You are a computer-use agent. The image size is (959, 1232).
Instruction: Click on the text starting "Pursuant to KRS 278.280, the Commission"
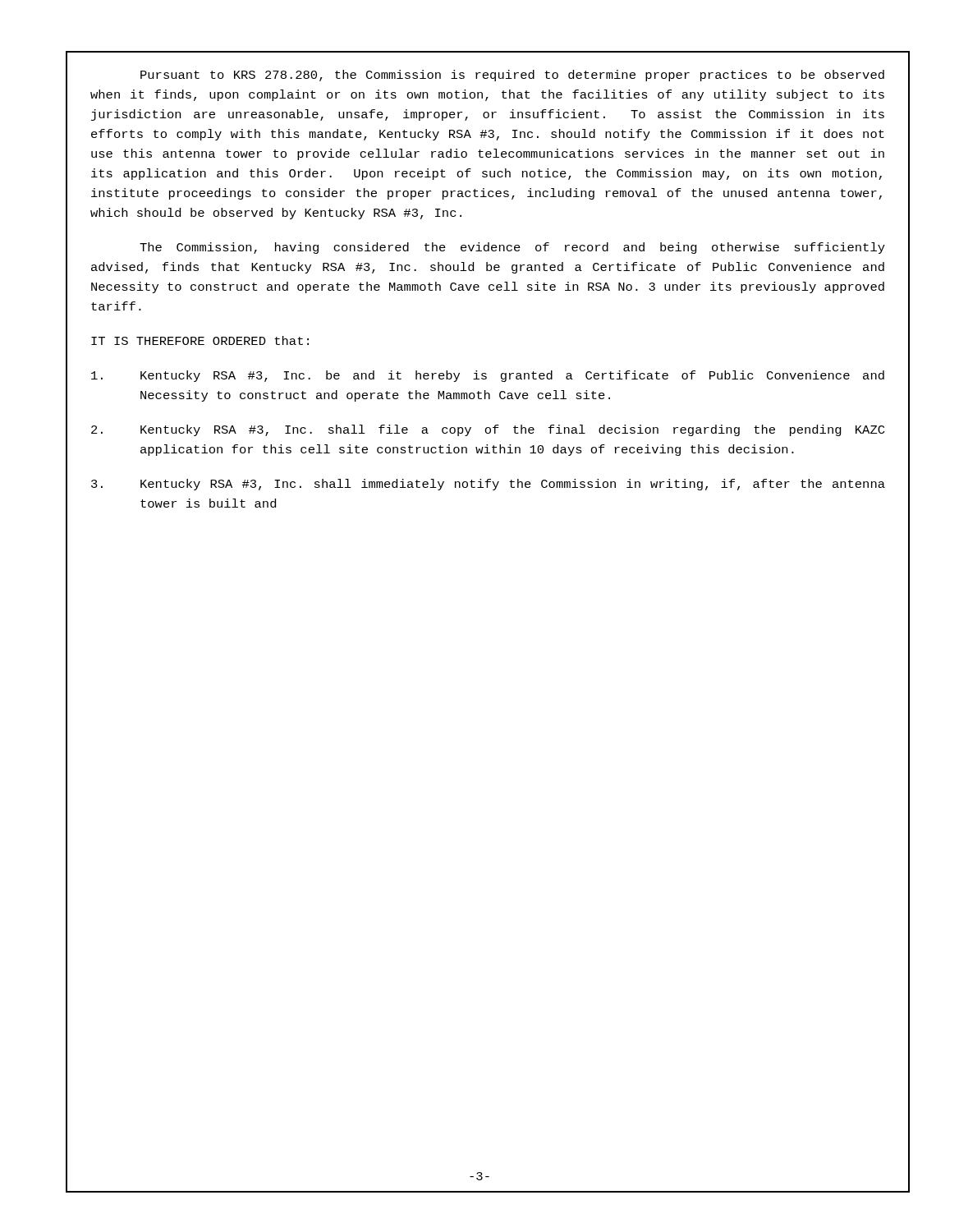coord(488,145)
